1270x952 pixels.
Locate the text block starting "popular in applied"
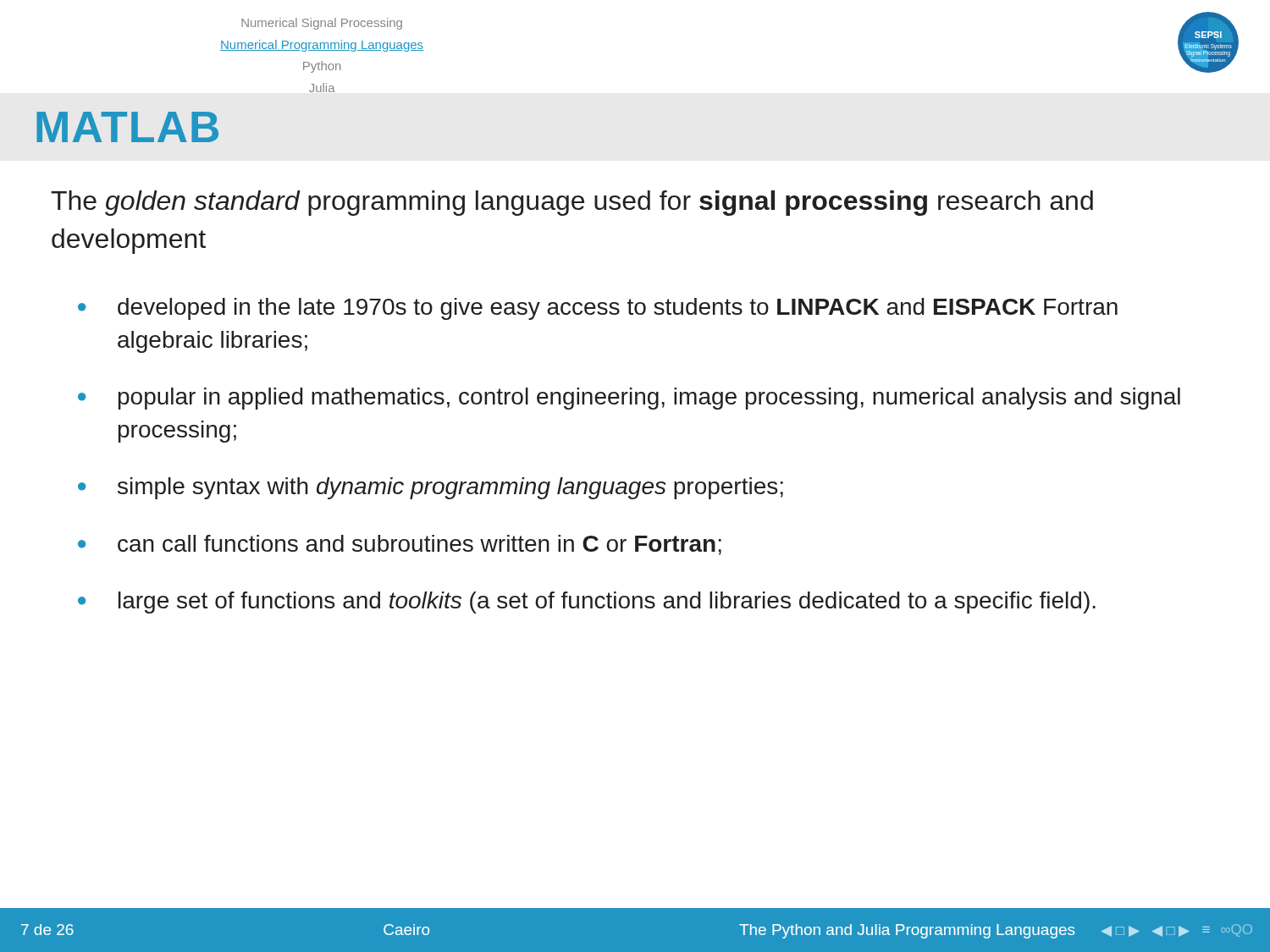pyautogui.click(x=649, y=413)
